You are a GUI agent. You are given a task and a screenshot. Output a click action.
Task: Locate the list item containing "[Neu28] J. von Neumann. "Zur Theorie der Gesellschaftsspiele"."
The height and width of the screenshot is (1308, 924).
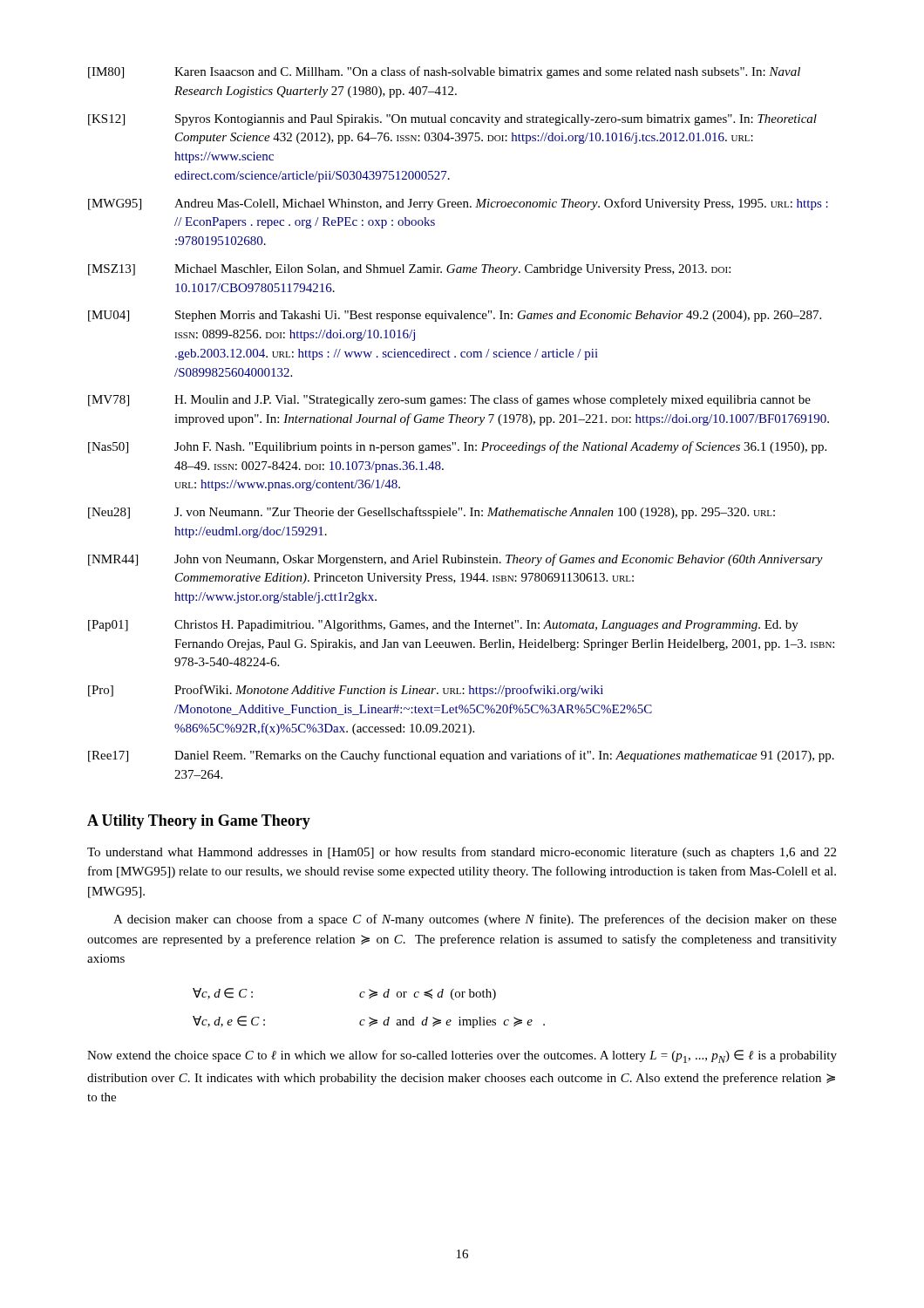[462, 522]
